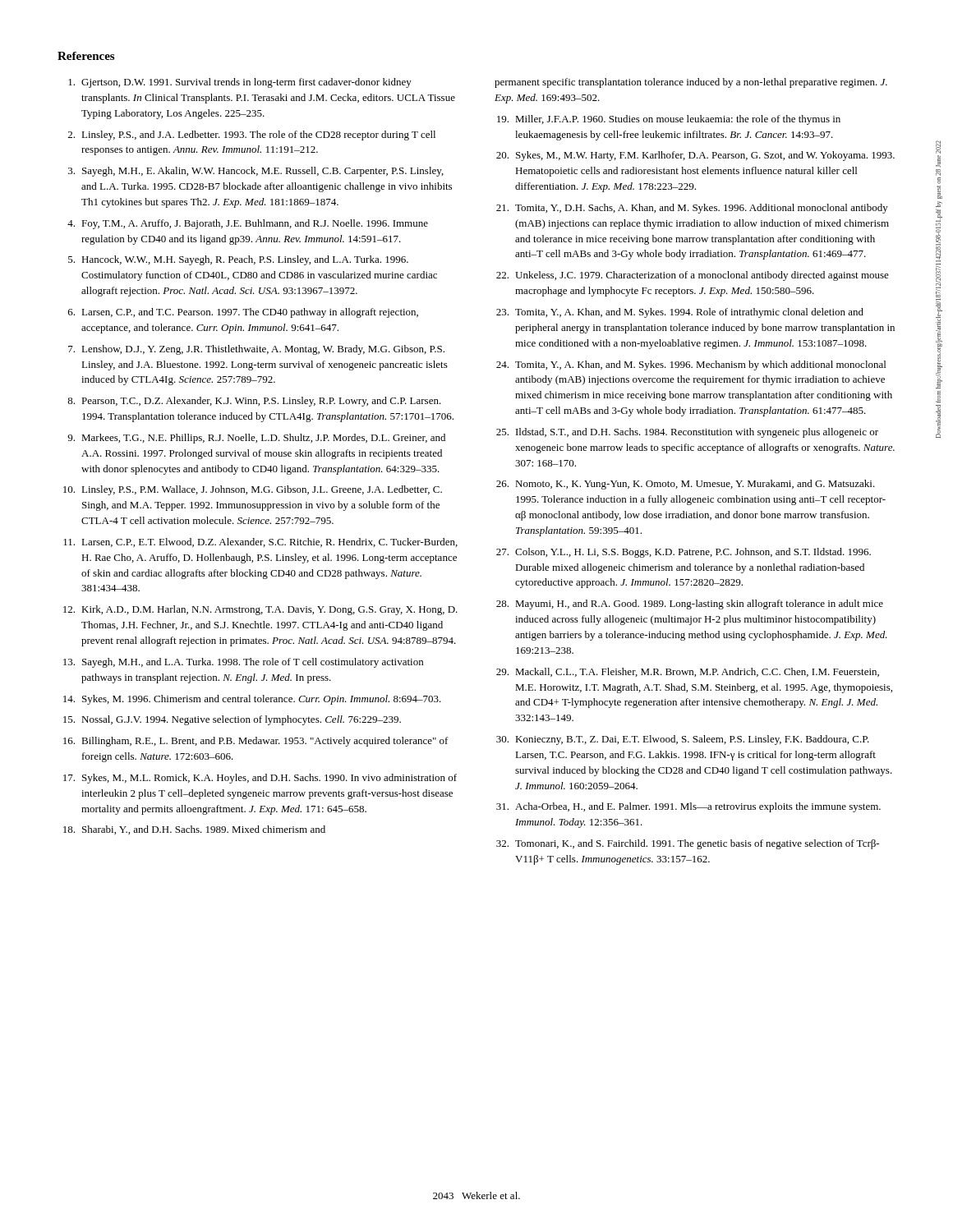Viewport: 953px width, 1232px height.
Task: Find the block on this page that starts "30. Konieczny, B.T., Z. Dai, E.T. Elwood, S."
Action: (693, 763)
